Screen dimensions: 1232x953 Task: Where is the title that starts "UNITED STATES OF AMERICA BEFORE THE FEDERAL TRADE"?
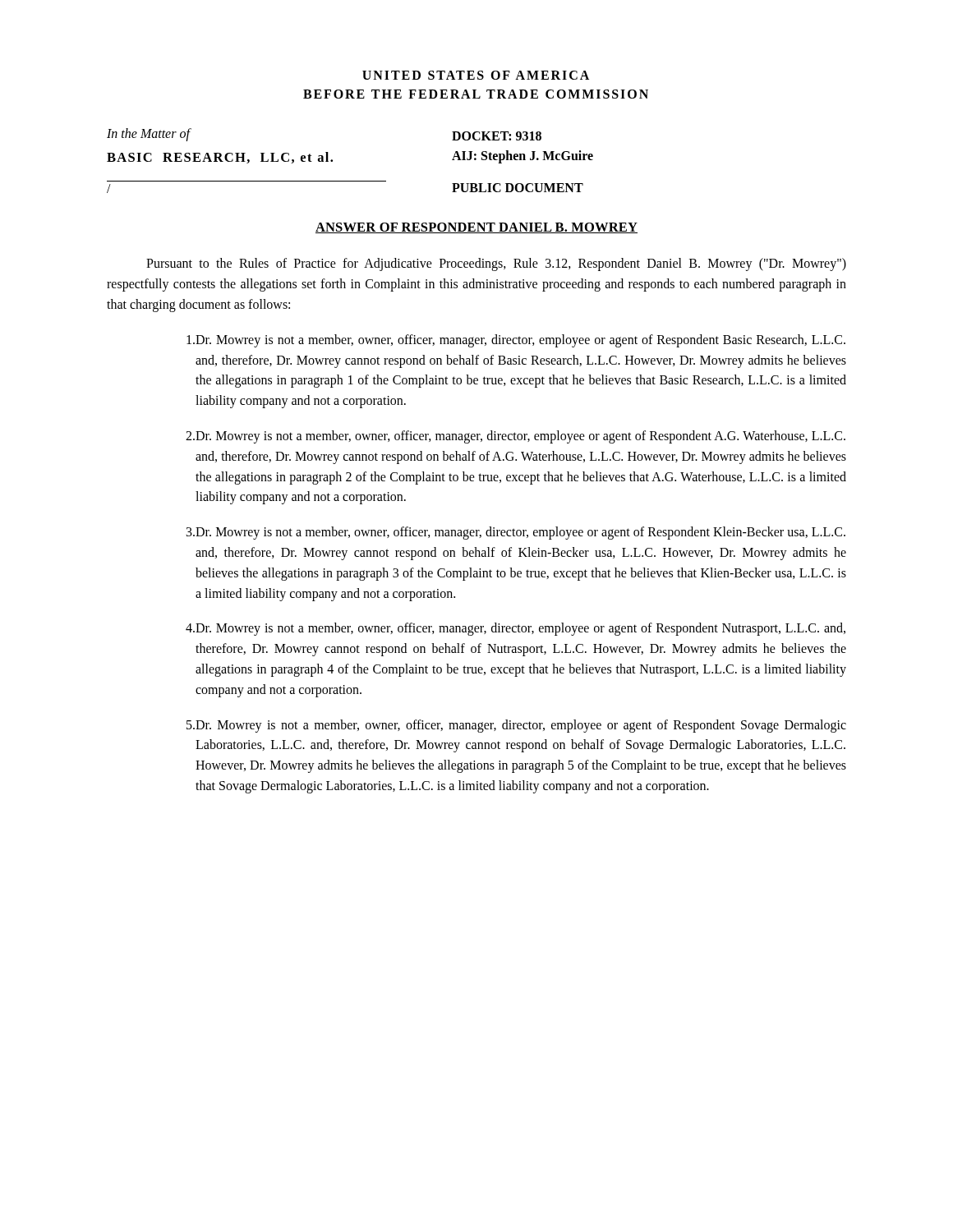click(476, 85)
